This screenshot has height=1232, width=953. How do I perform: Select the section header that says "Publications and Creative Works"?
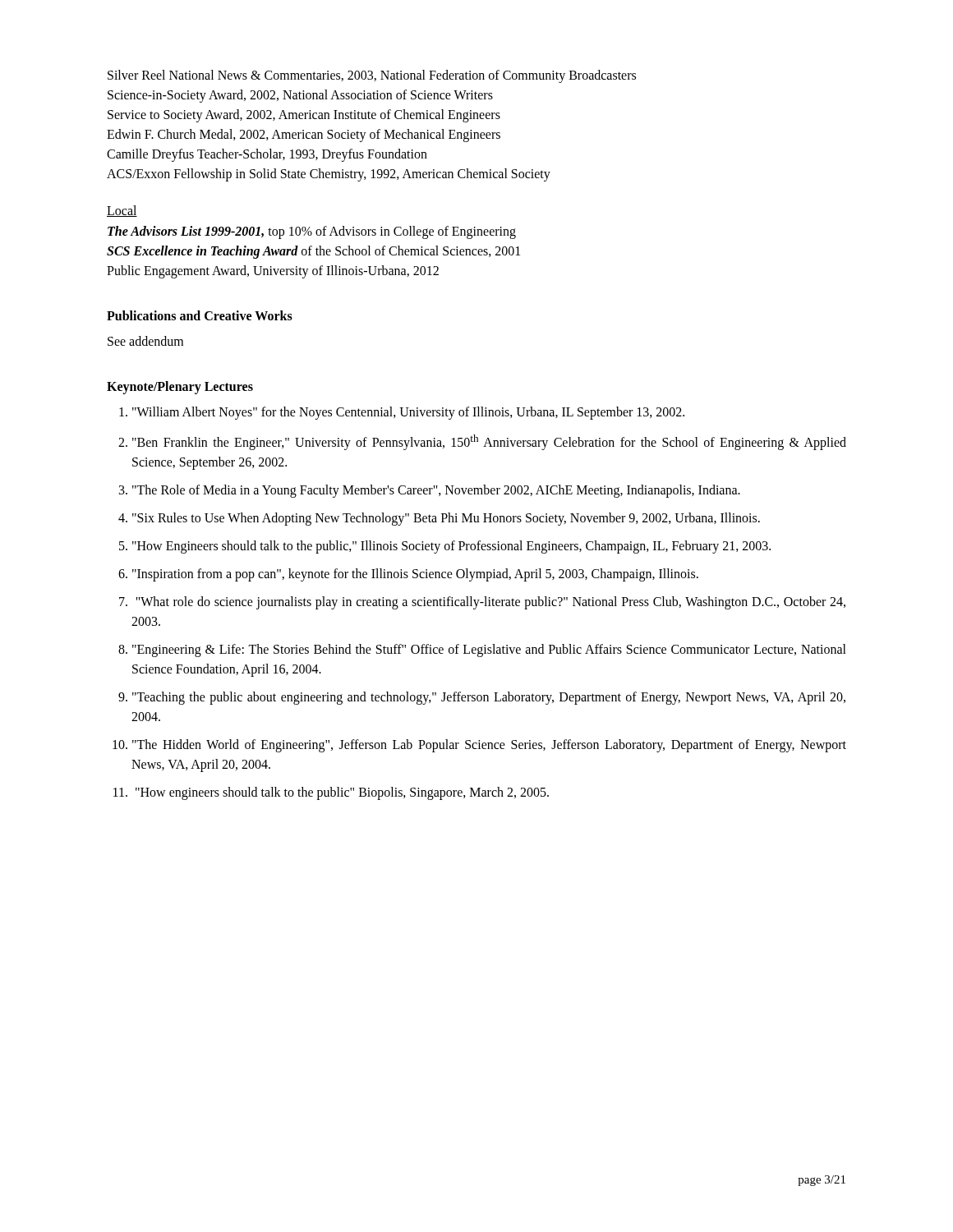coord(200,316)
